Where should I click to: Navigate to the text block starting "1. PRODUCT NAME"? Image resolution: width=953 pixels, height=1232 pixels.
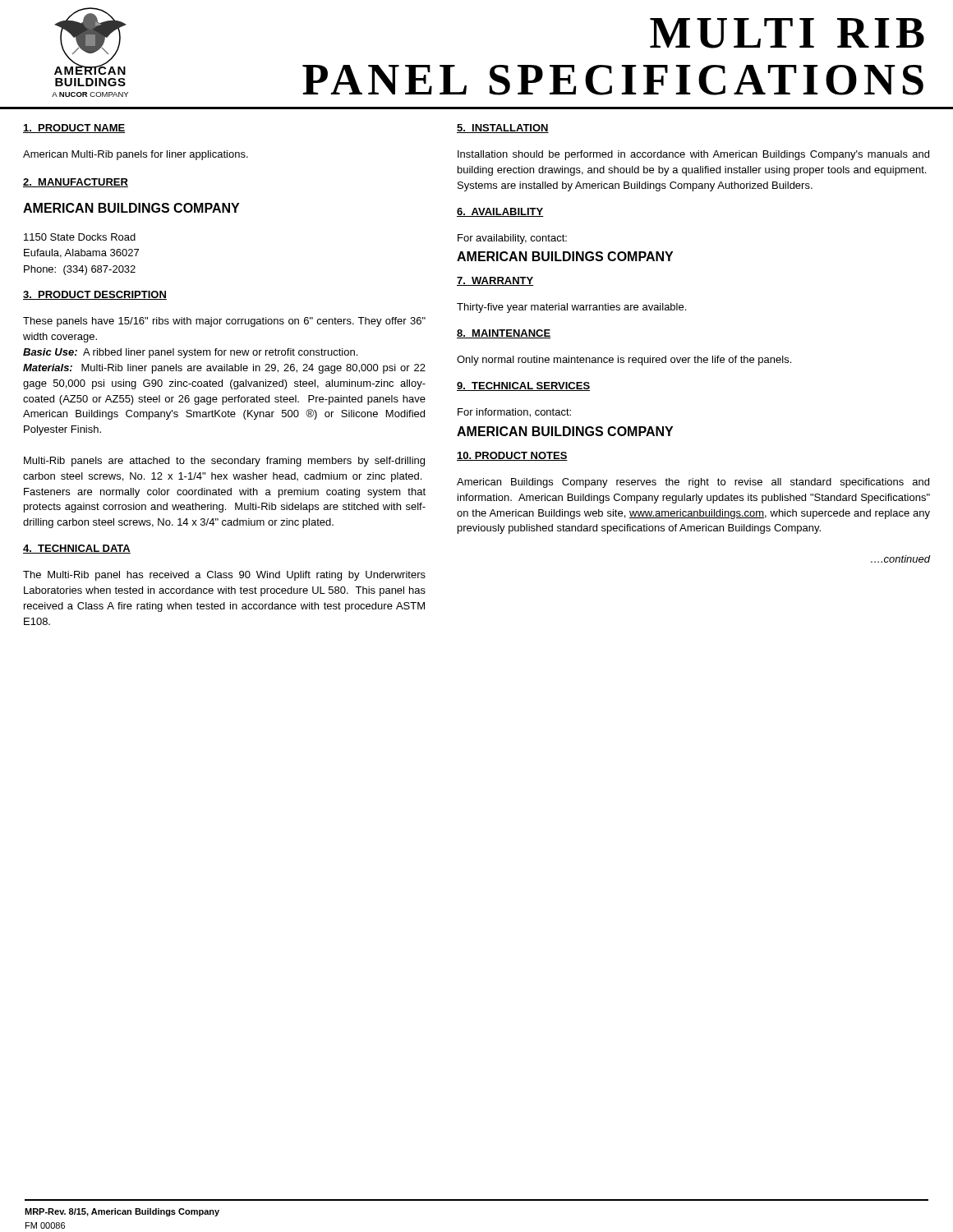pos(74,129)
